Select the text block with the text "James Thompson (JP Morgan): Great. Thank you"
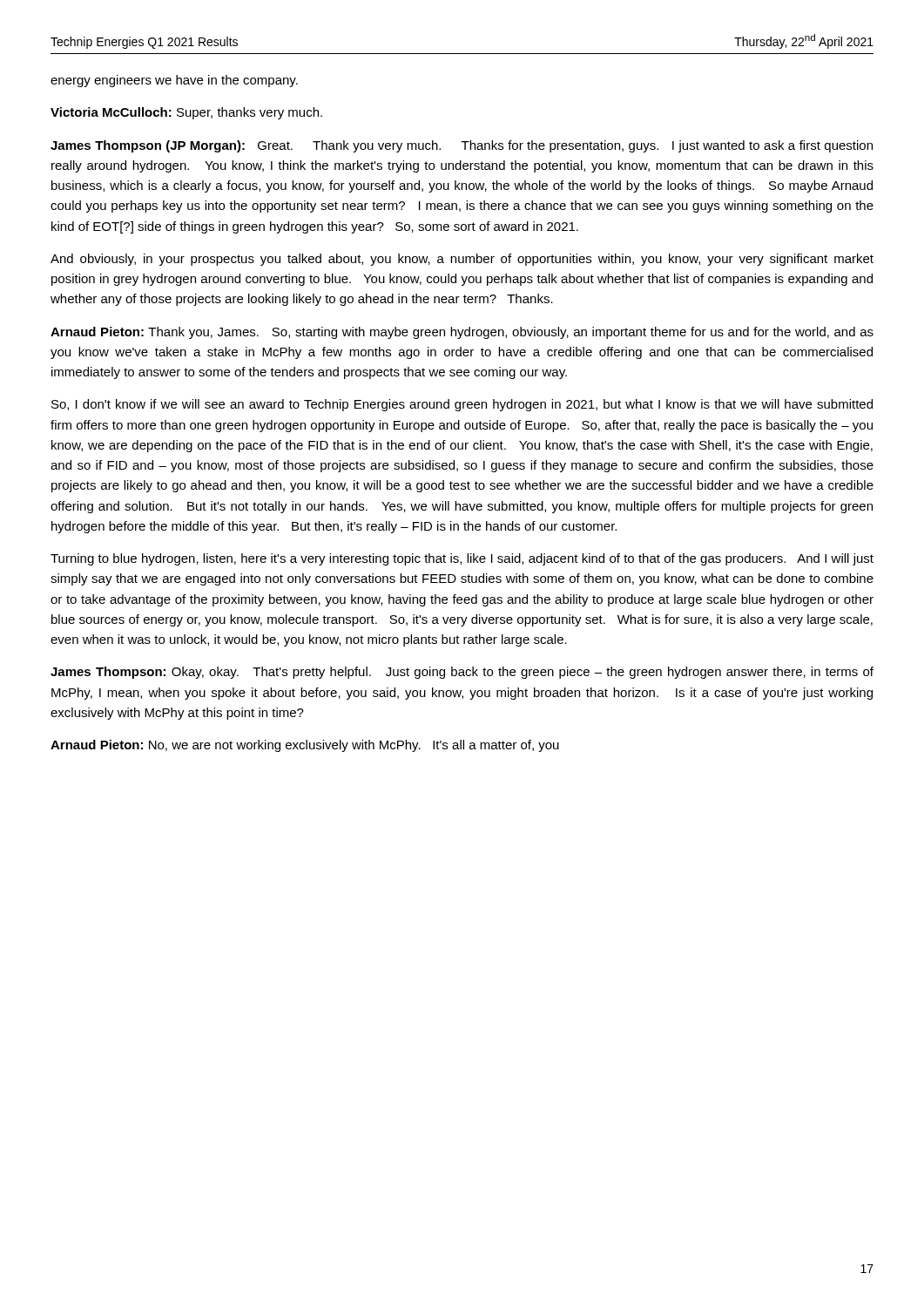Image resolution: width=924 pixels, height=1307 pixels. 462,185
